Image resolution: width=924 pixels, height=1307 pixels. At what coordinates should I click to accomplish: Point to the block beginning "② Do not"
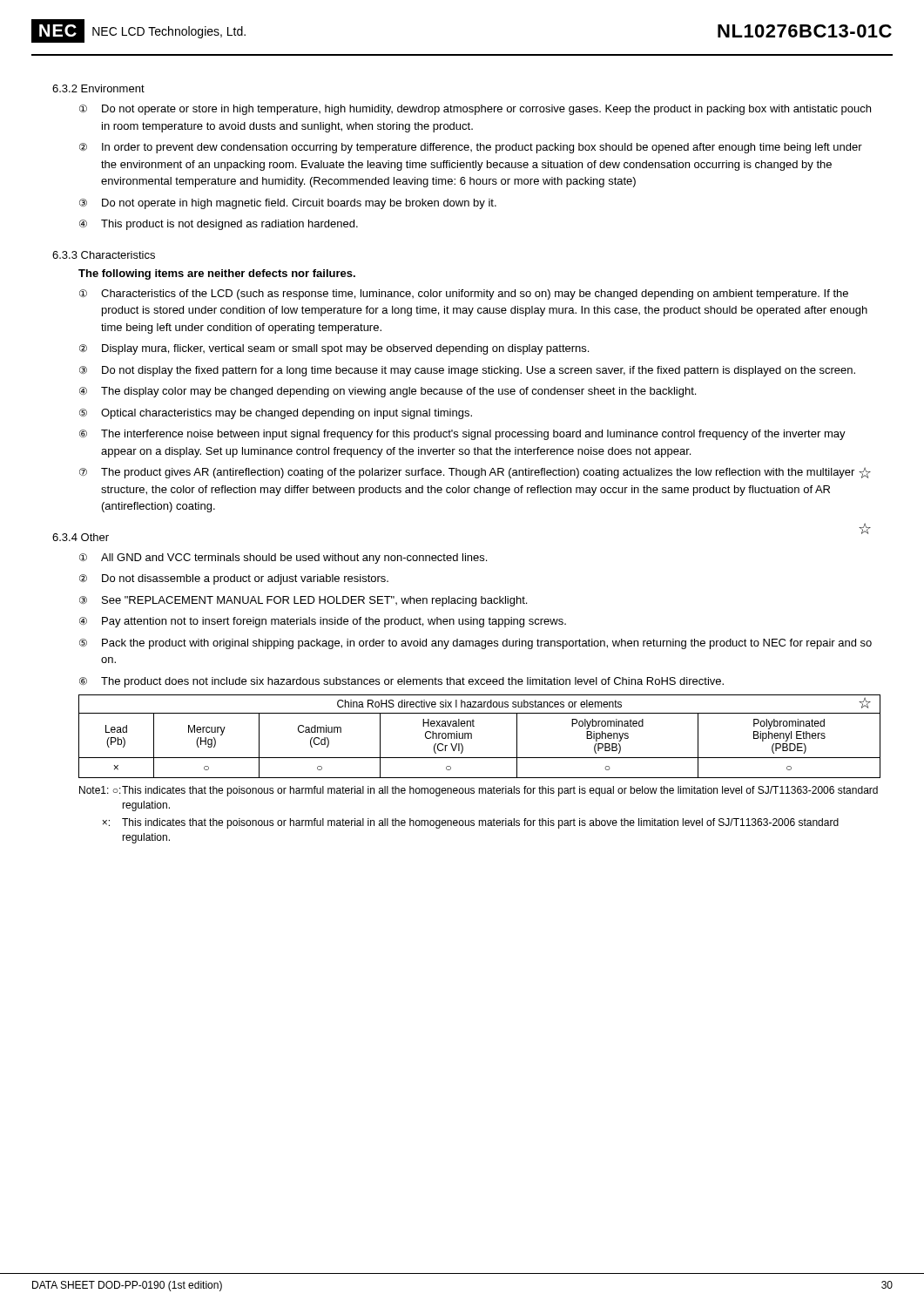(234, 579)
